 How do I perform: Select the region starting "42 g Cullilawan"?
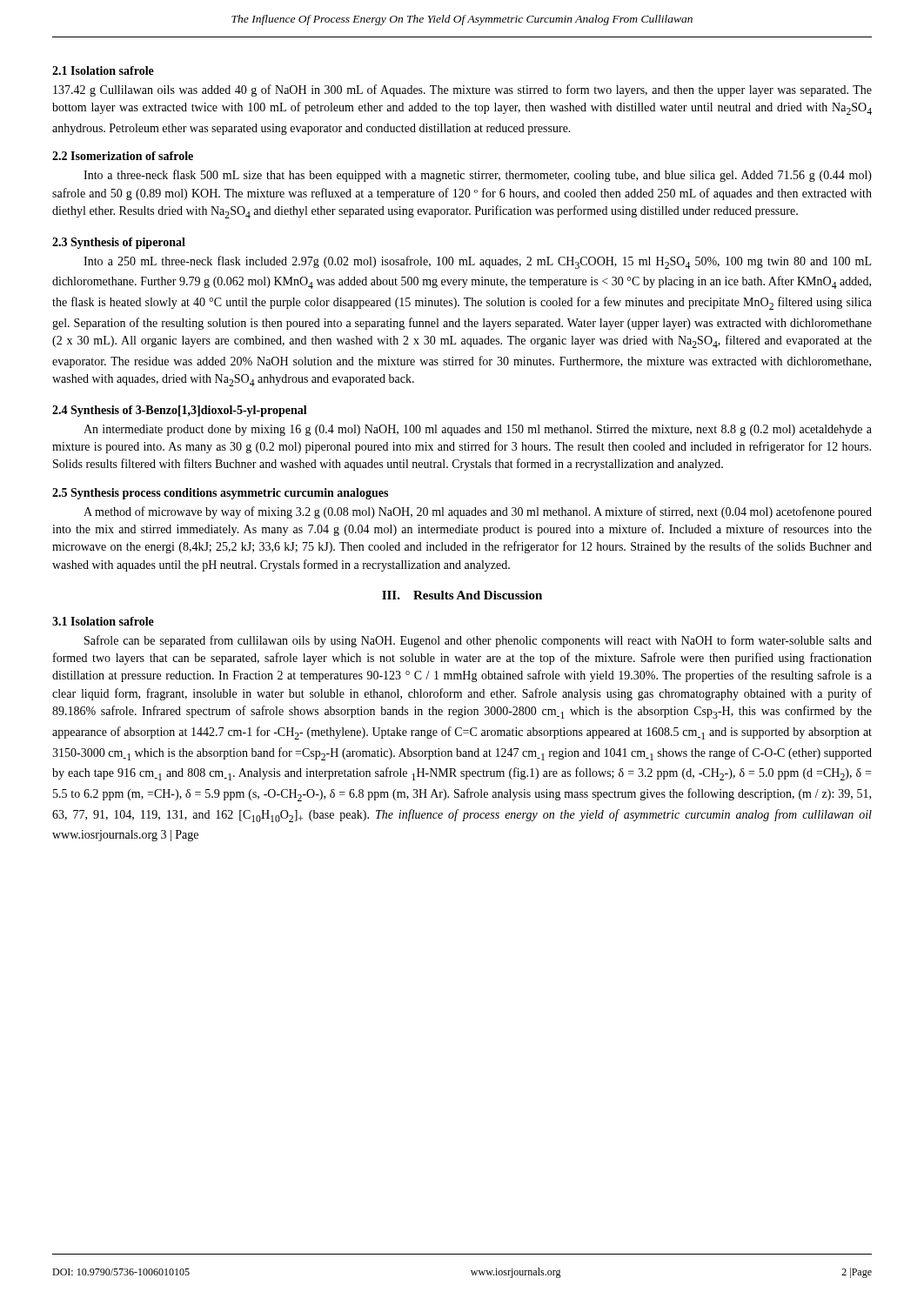click(x=462, y=109)
